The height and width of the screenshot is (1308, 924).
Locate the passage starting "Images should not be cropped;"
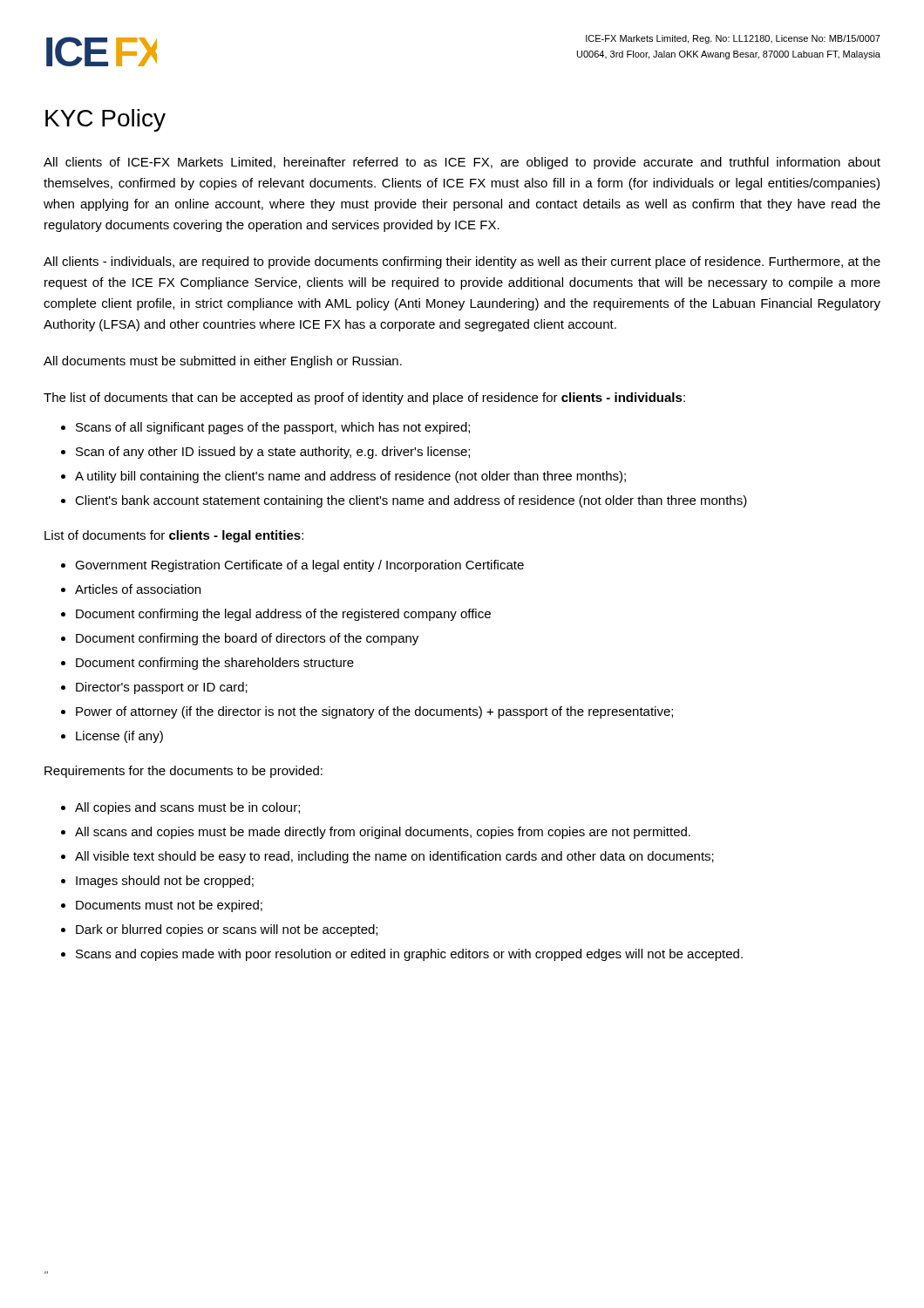pyautogui.click(x=165, y=880)
